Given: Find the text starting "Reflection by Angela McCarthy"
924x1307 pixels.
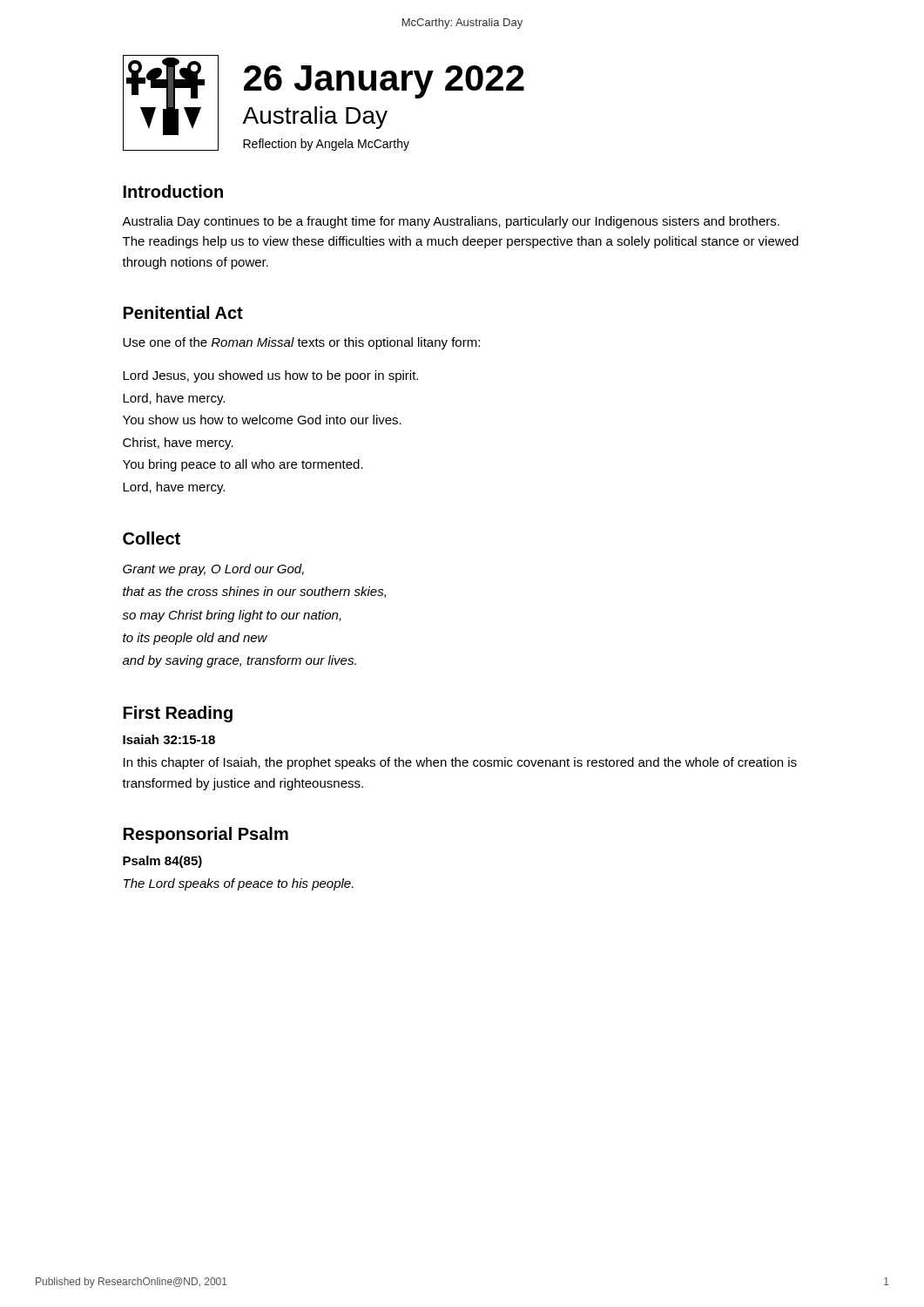Looking at the screenshot, I should [326, 144].
